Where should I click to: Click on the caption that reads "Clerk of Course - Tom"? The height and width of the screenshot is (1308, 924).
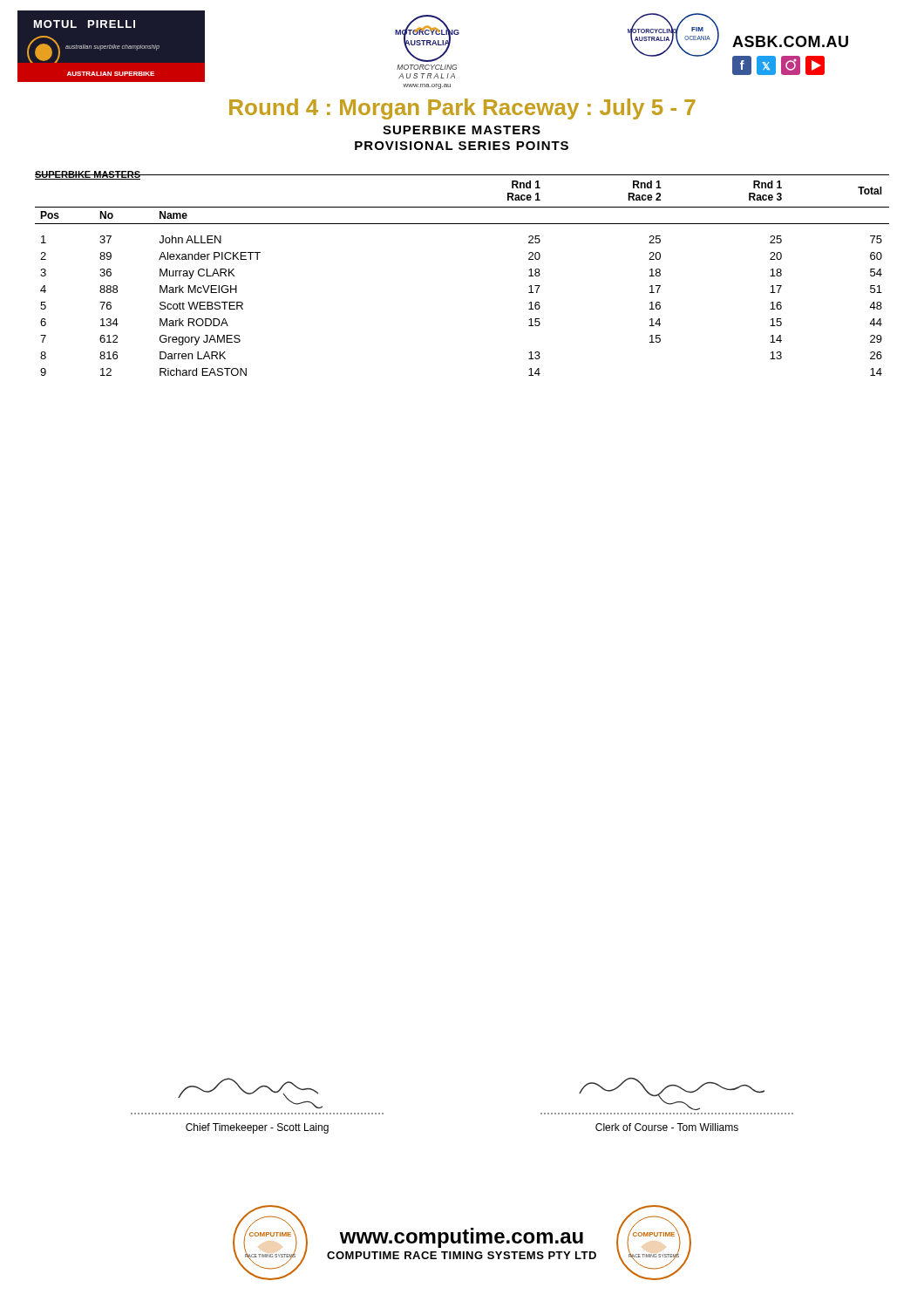coord(667,1127)
